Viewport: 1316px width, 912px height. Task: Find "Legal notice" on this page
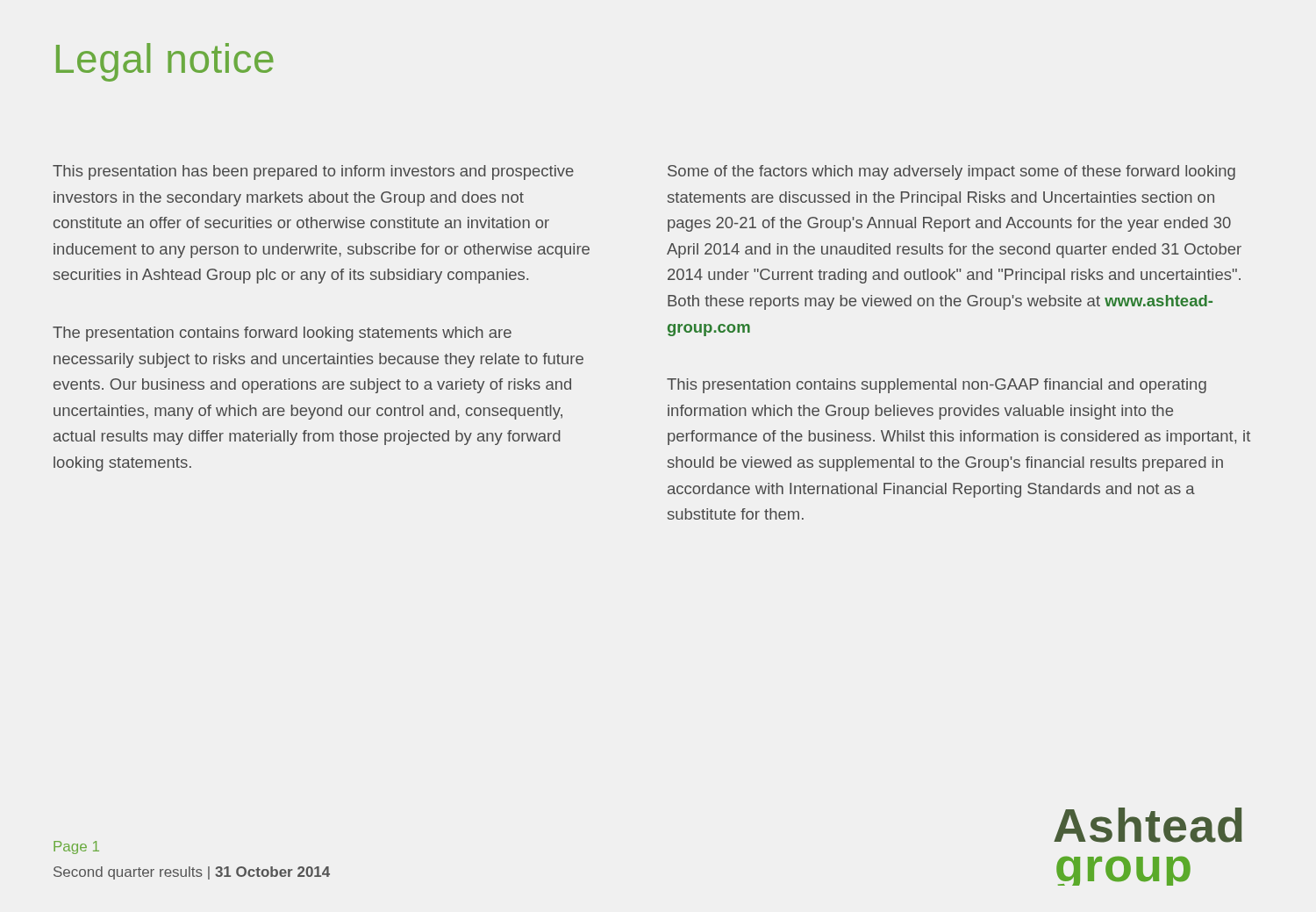(x=164, y=59)
